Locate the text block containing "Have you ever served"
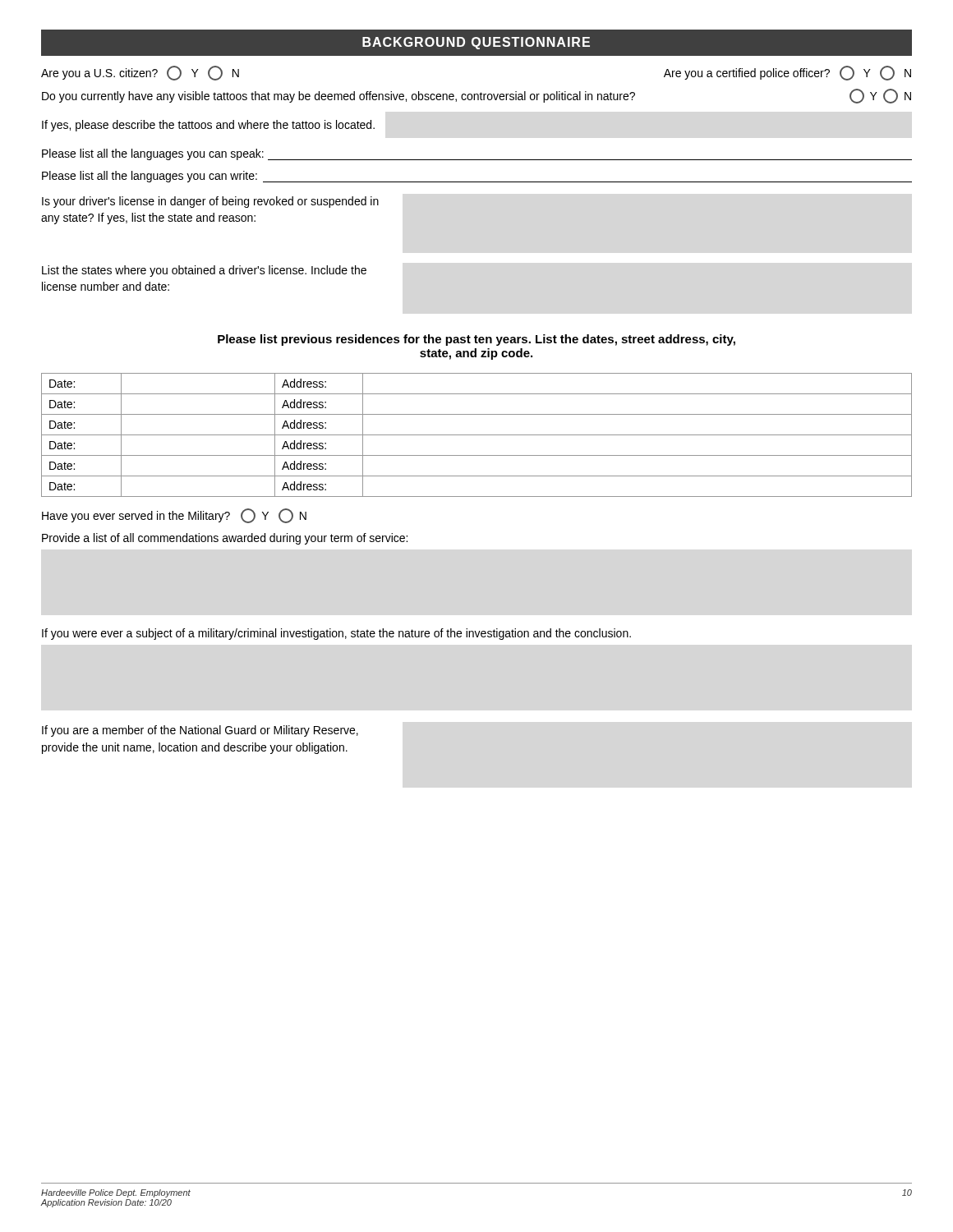 (x=174, y=516)
